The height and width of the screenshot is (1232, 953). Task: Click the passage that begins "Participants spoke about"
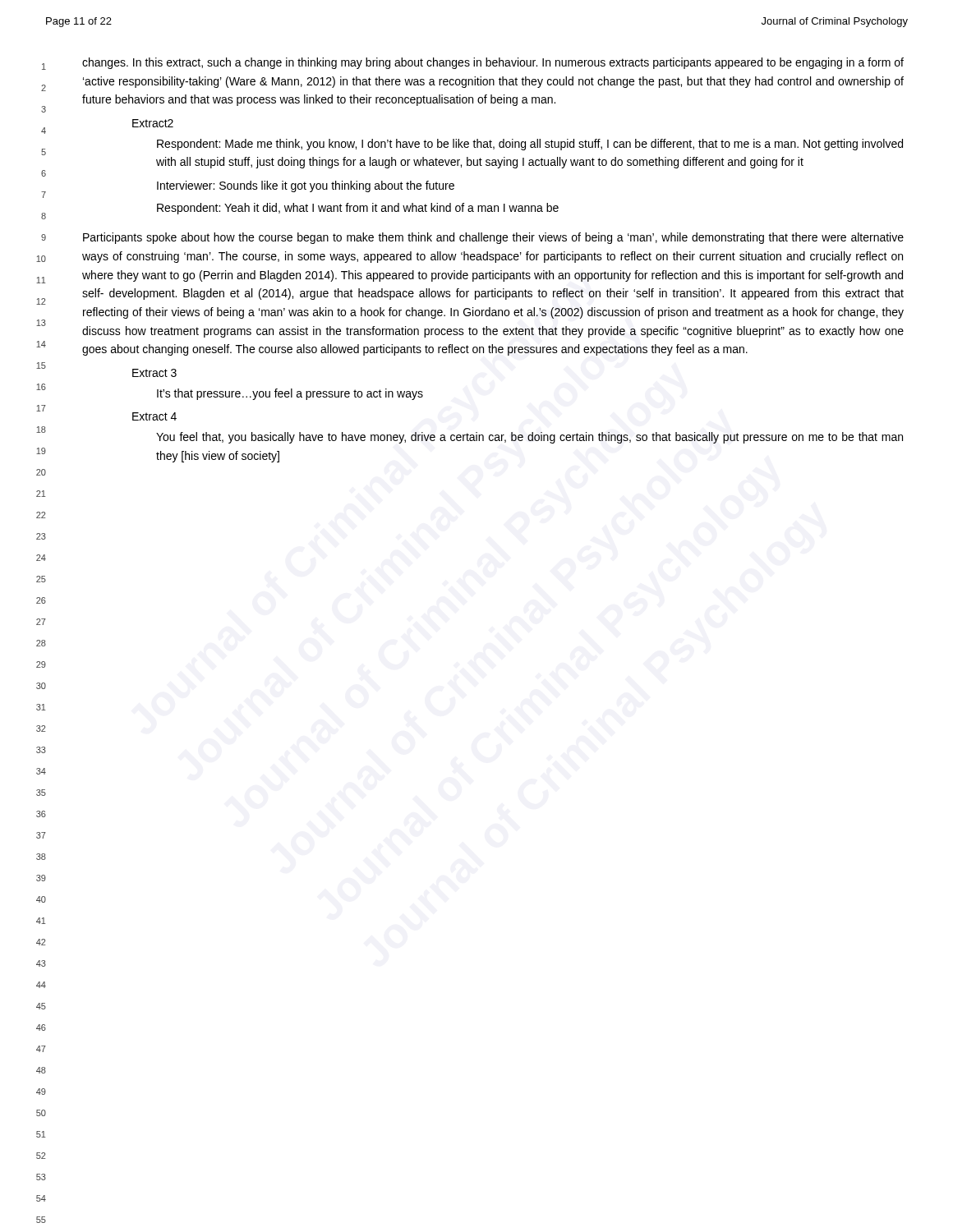coord(493,294)
